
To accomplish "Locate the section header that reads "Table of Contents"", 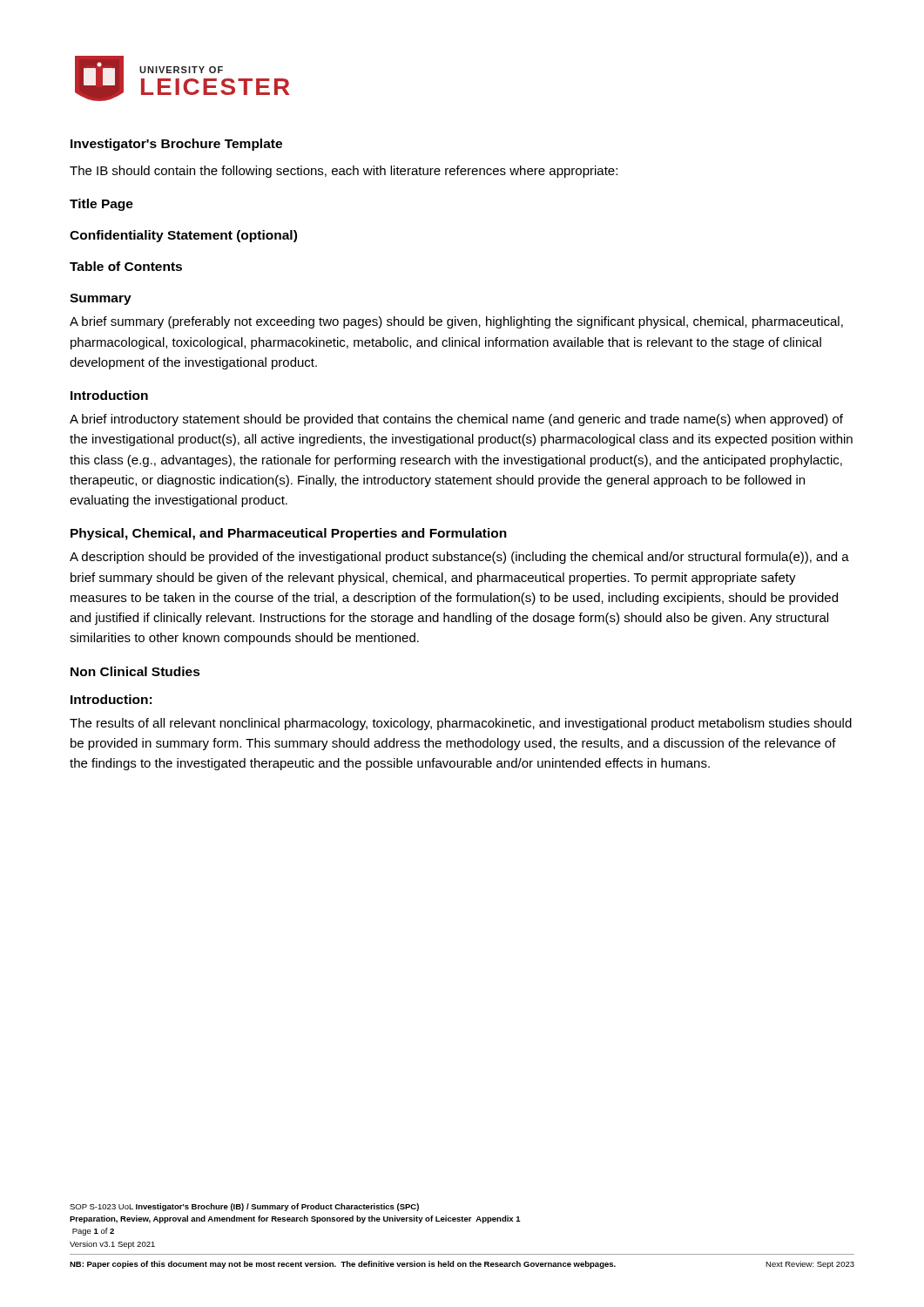I will (x=126, y=266).
